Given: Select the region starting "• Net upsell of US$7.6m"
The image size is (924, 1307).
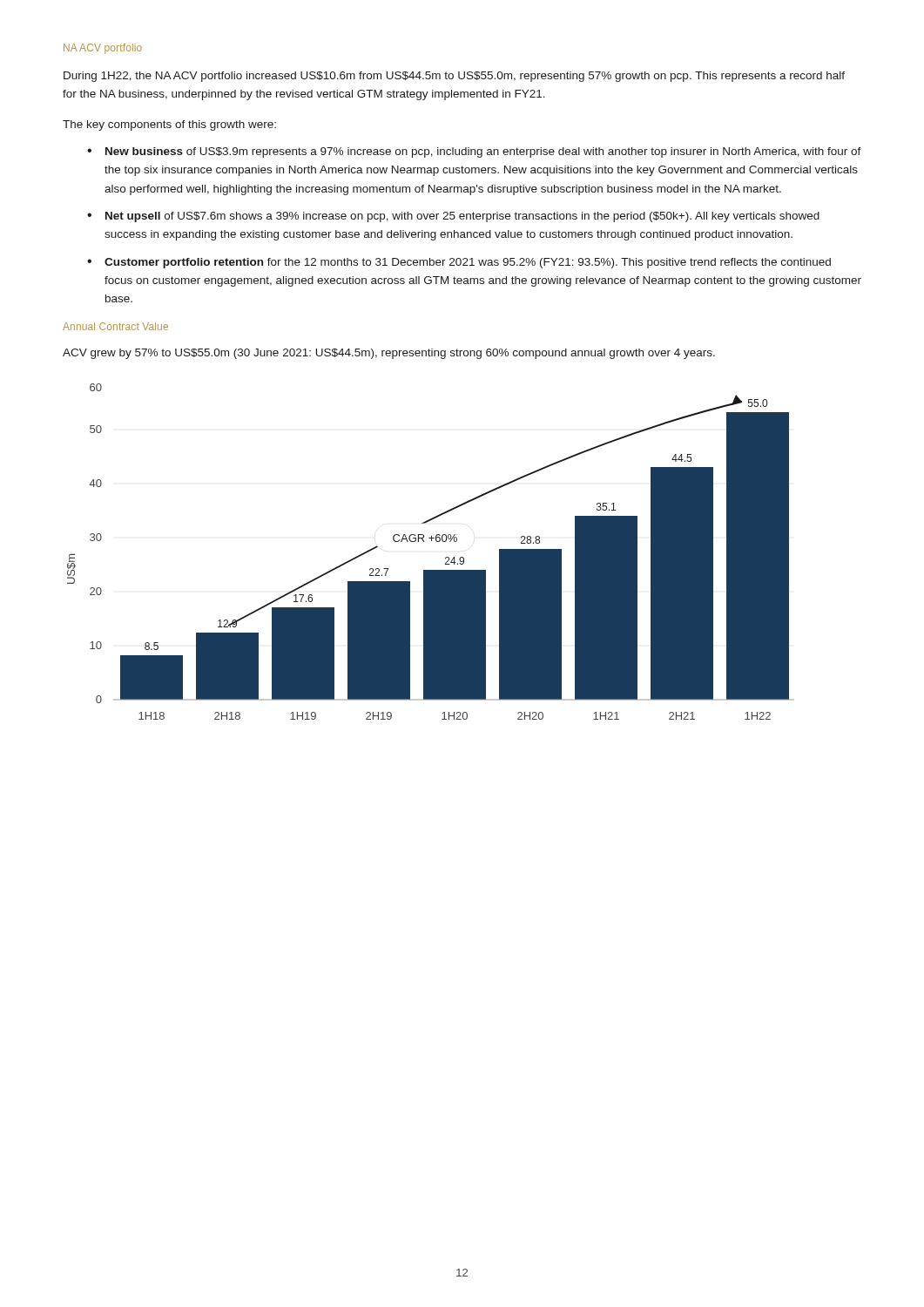Looking at the screenshot, I should tap(474, 225).
